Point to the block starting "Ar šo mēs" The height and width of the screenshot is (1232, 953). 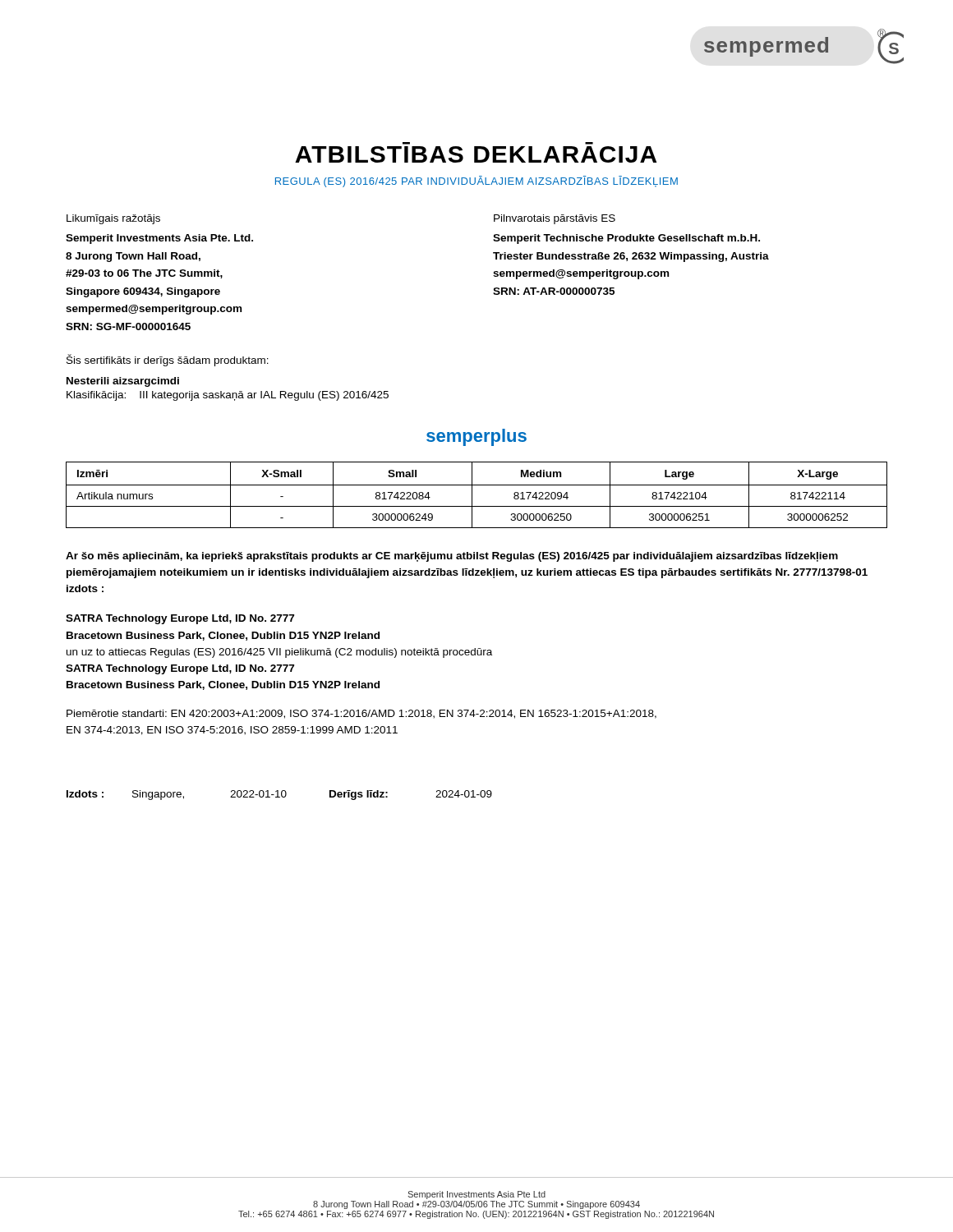pos(467,572)
